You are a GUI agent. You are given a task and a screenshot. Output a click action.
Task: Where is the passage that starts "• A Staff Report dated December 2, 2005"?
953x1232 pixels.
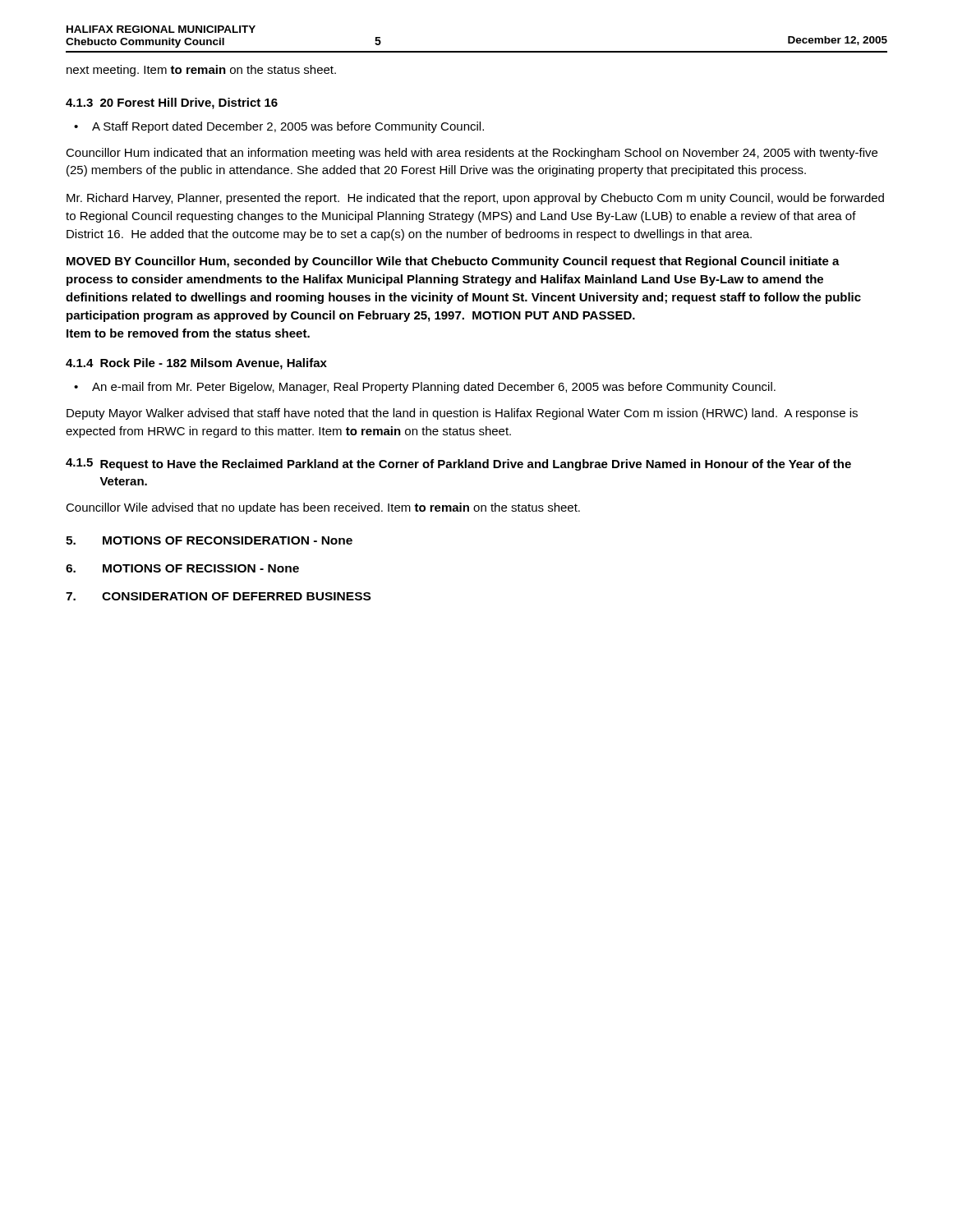point(481,126)
